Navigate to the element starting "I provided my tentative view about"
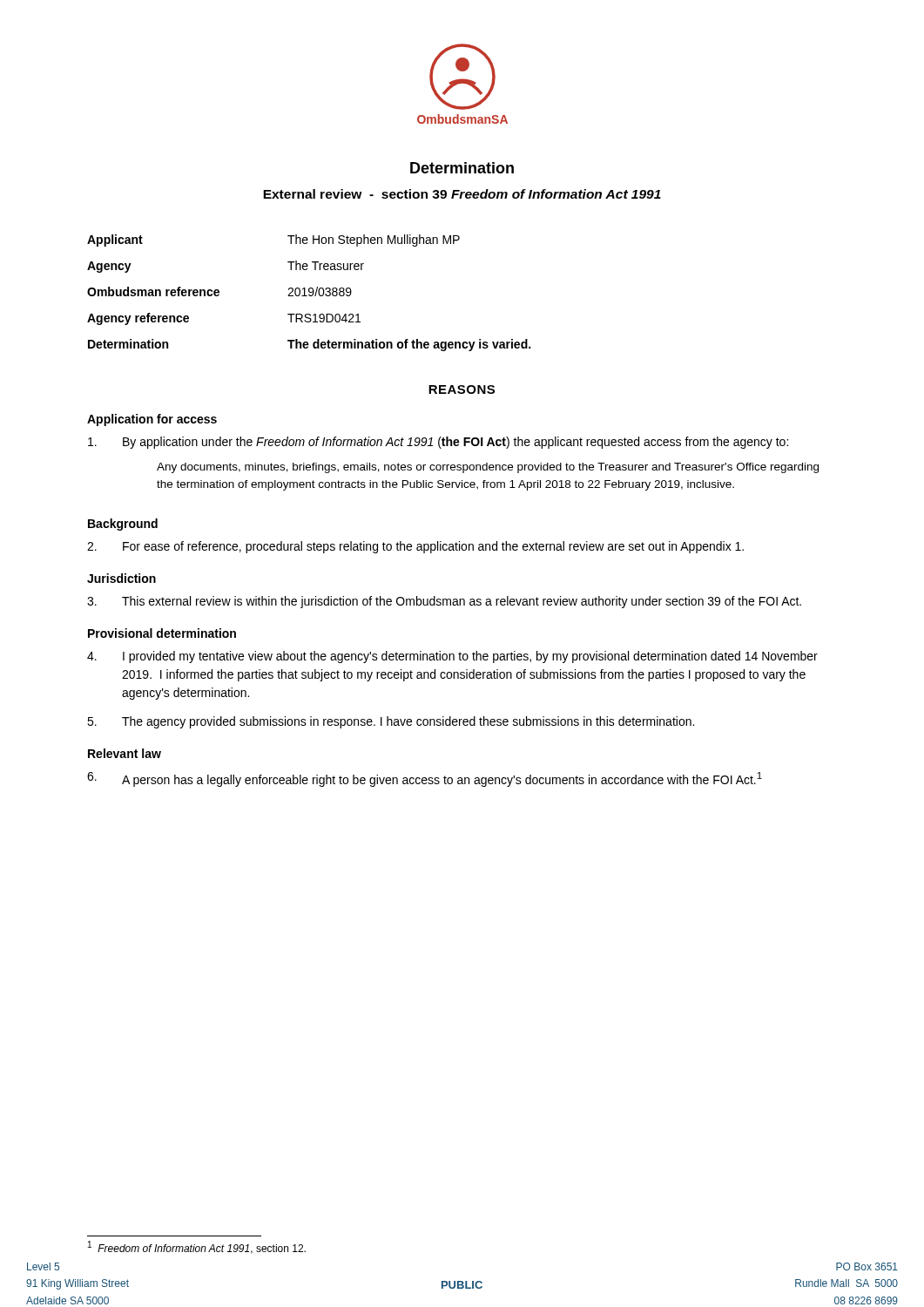This screenshot has height=1307, width=924. tap(462, 674)
